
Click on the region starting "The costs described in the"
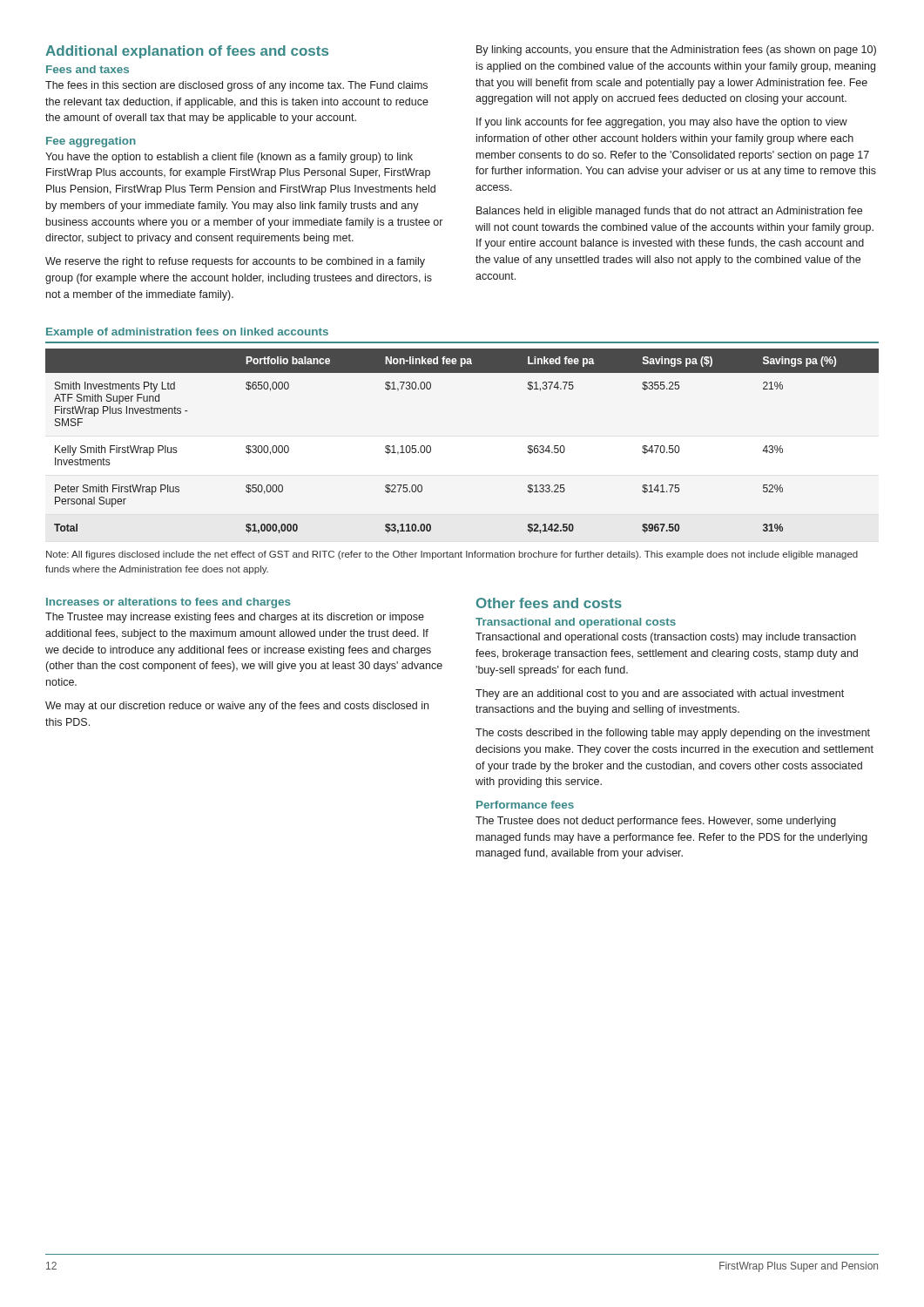674,758
